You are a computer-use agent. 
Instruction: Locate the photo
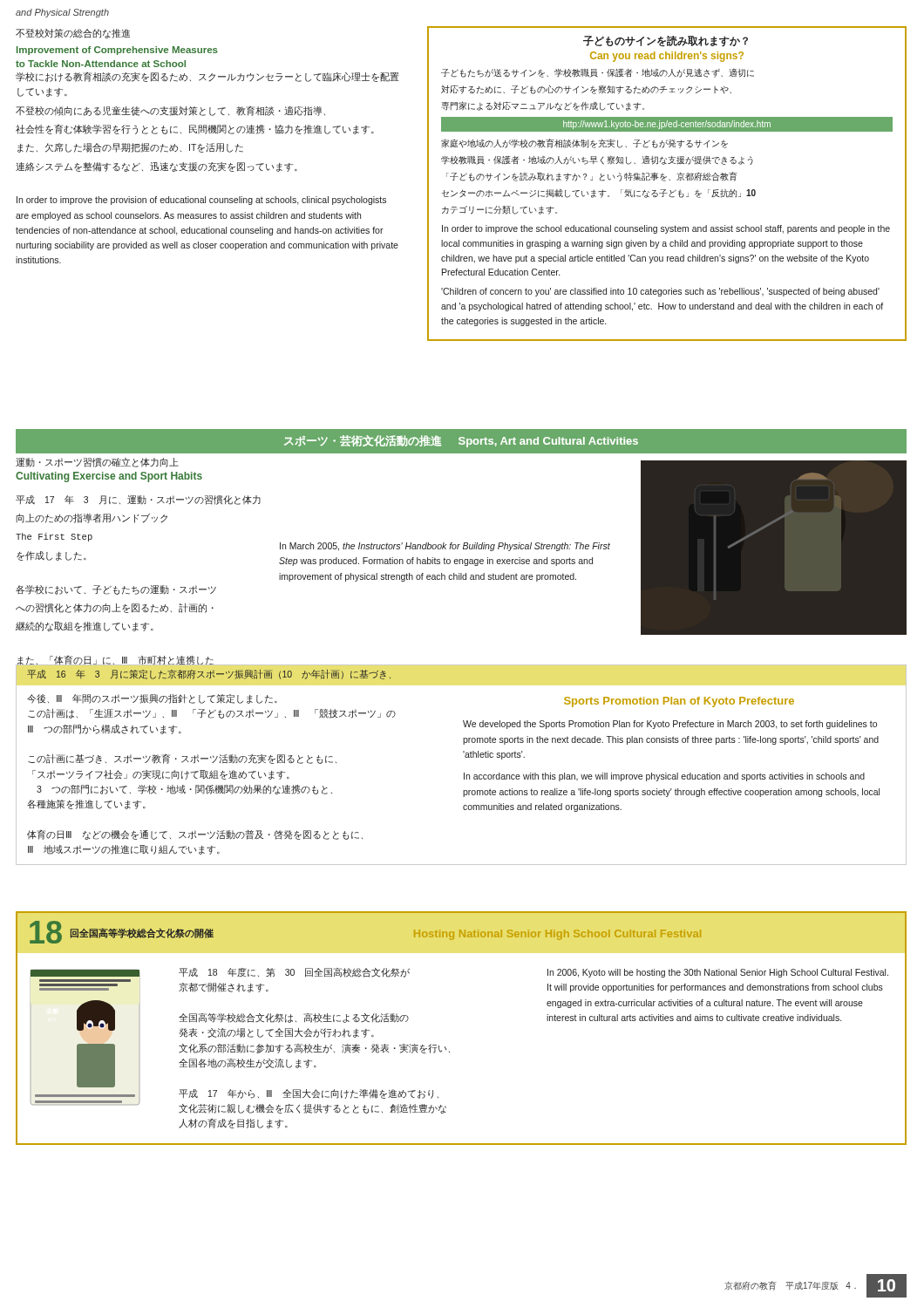pyautogui.click(x=774, y=548)
